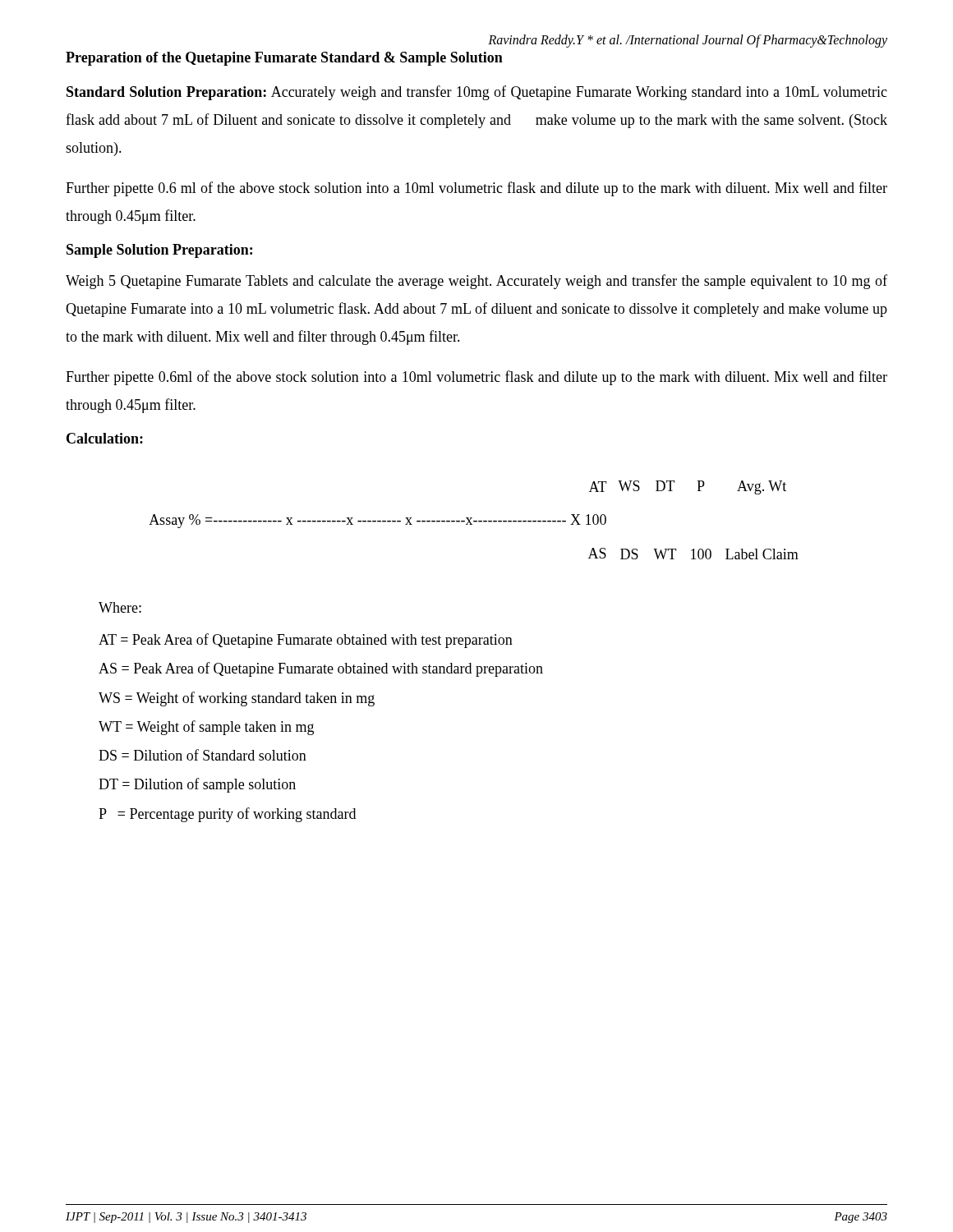Locate the text block with the text "Where: AT = Peak Area of Quetapine"
953x1232 pixels.
120,607
